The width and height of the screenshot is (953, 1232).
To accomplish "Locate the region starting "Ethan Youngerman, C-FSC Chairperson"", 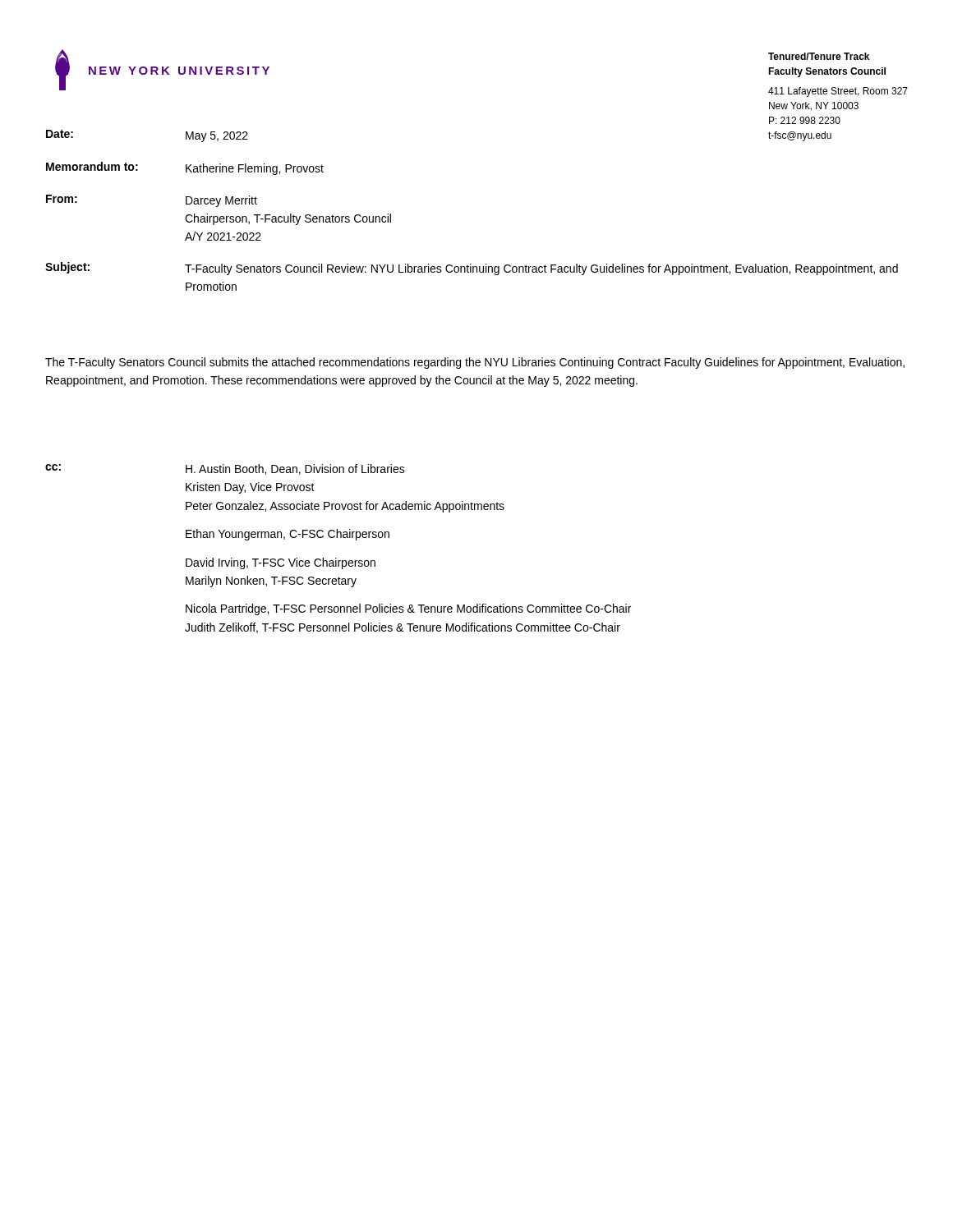I will pos(287,534).
